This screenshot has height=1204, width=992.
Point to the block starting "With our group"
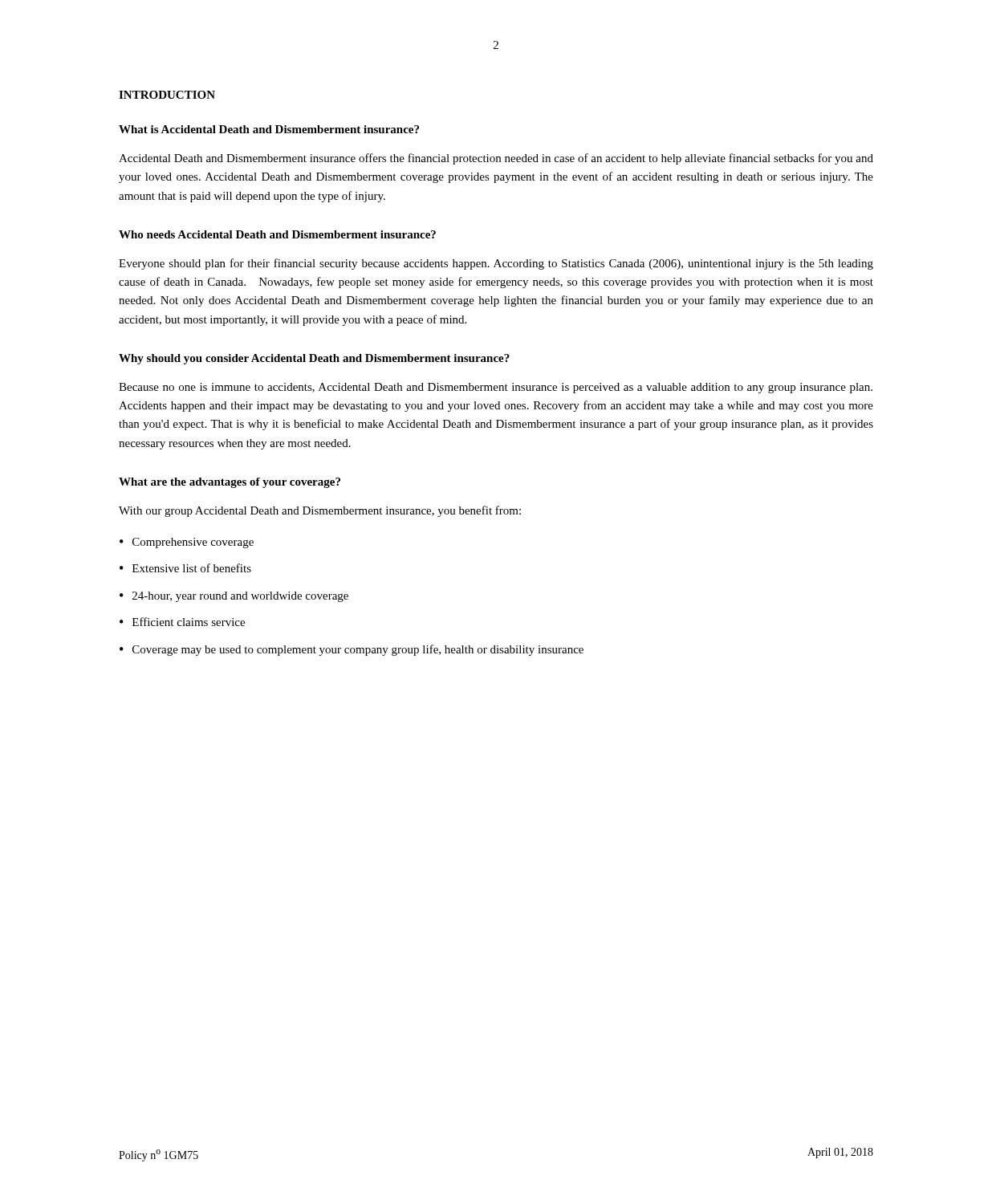[320, 510]
